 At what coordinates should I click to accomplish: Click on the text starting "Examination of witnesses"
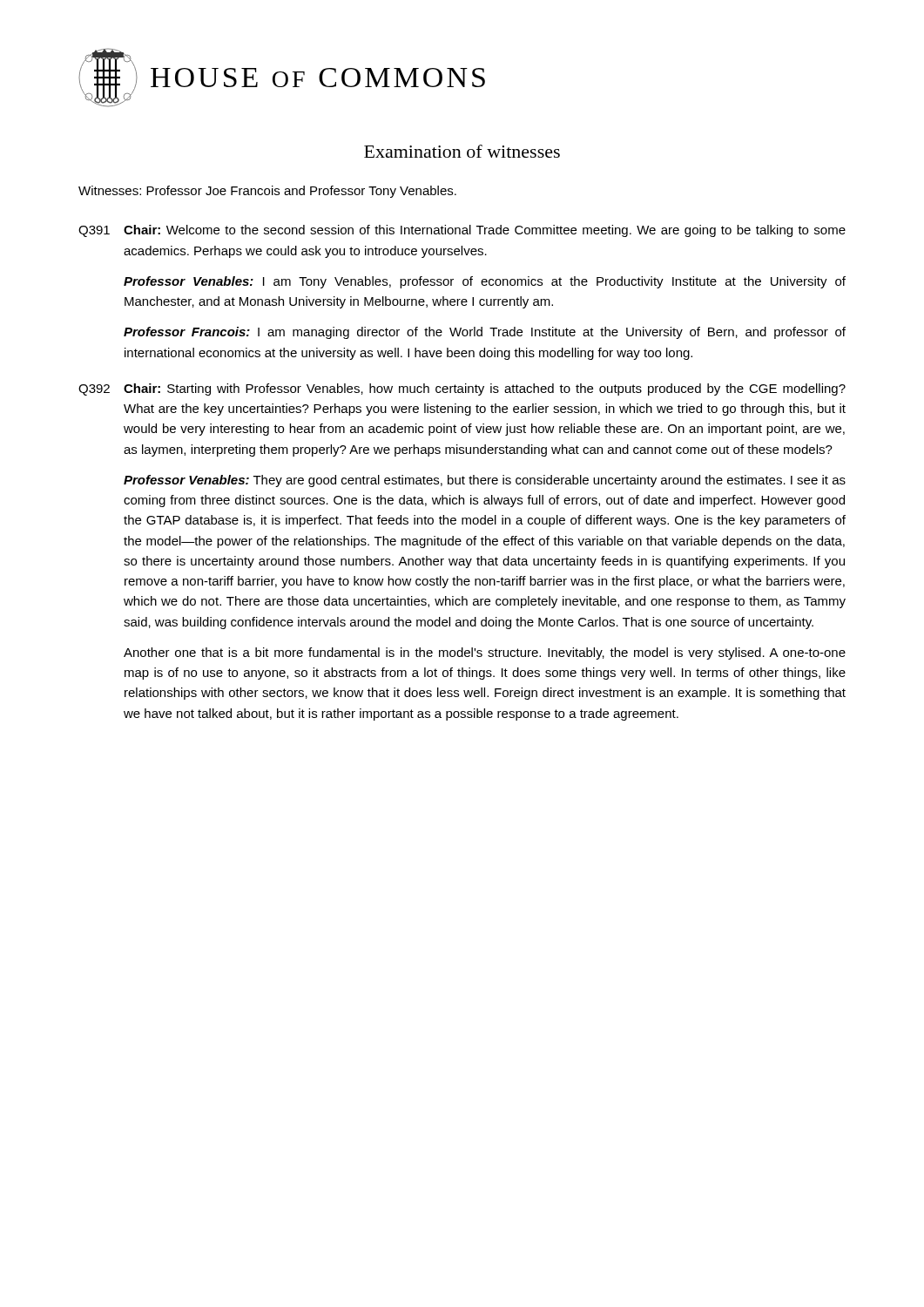pyautogui.click(x=462, y=151)
